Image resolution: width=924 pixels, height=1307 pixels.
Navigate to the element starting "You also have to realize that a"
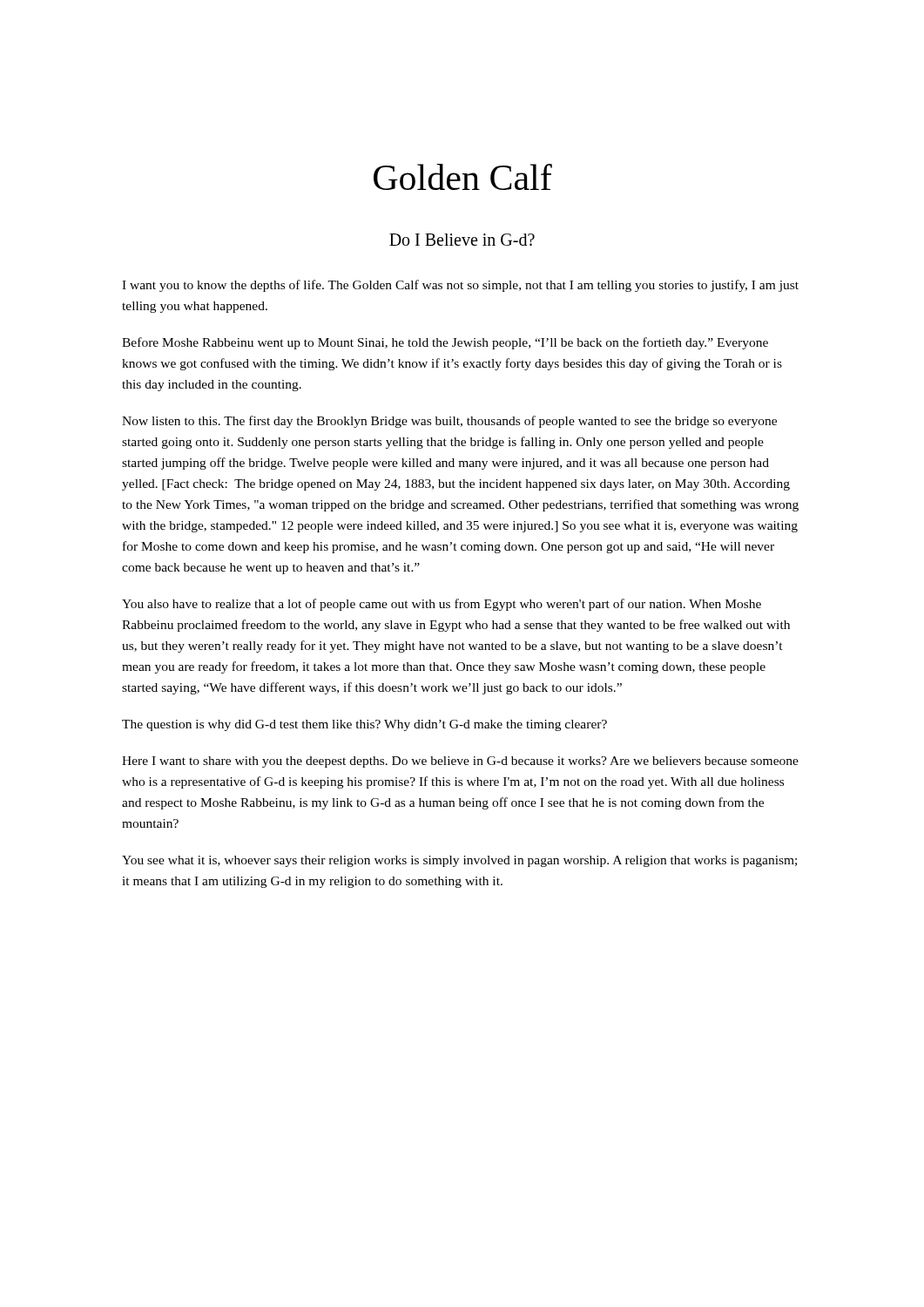[x=456, y=645]
